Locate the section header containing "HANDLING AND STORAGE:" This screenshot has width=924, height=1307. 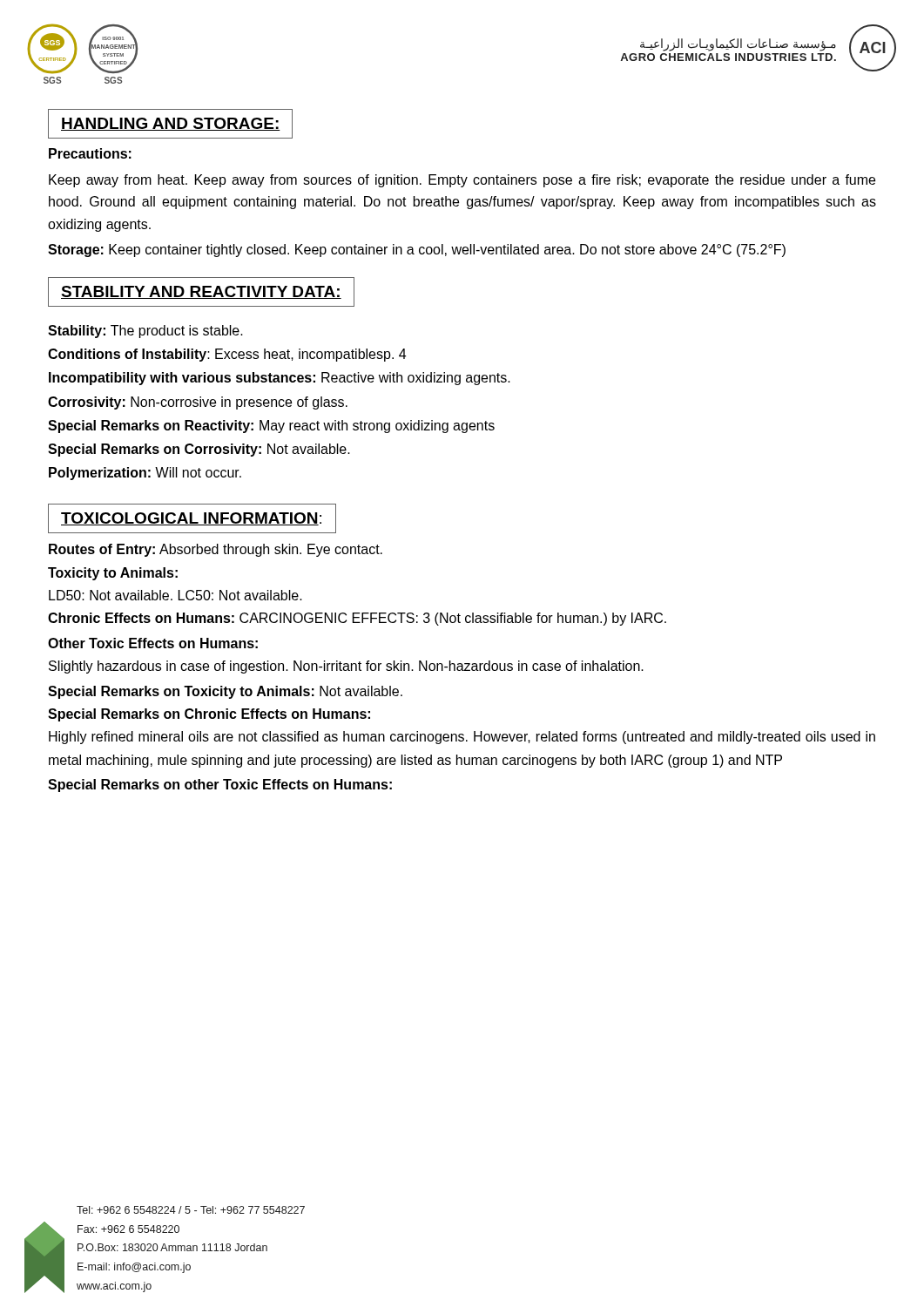coord(170,123)
